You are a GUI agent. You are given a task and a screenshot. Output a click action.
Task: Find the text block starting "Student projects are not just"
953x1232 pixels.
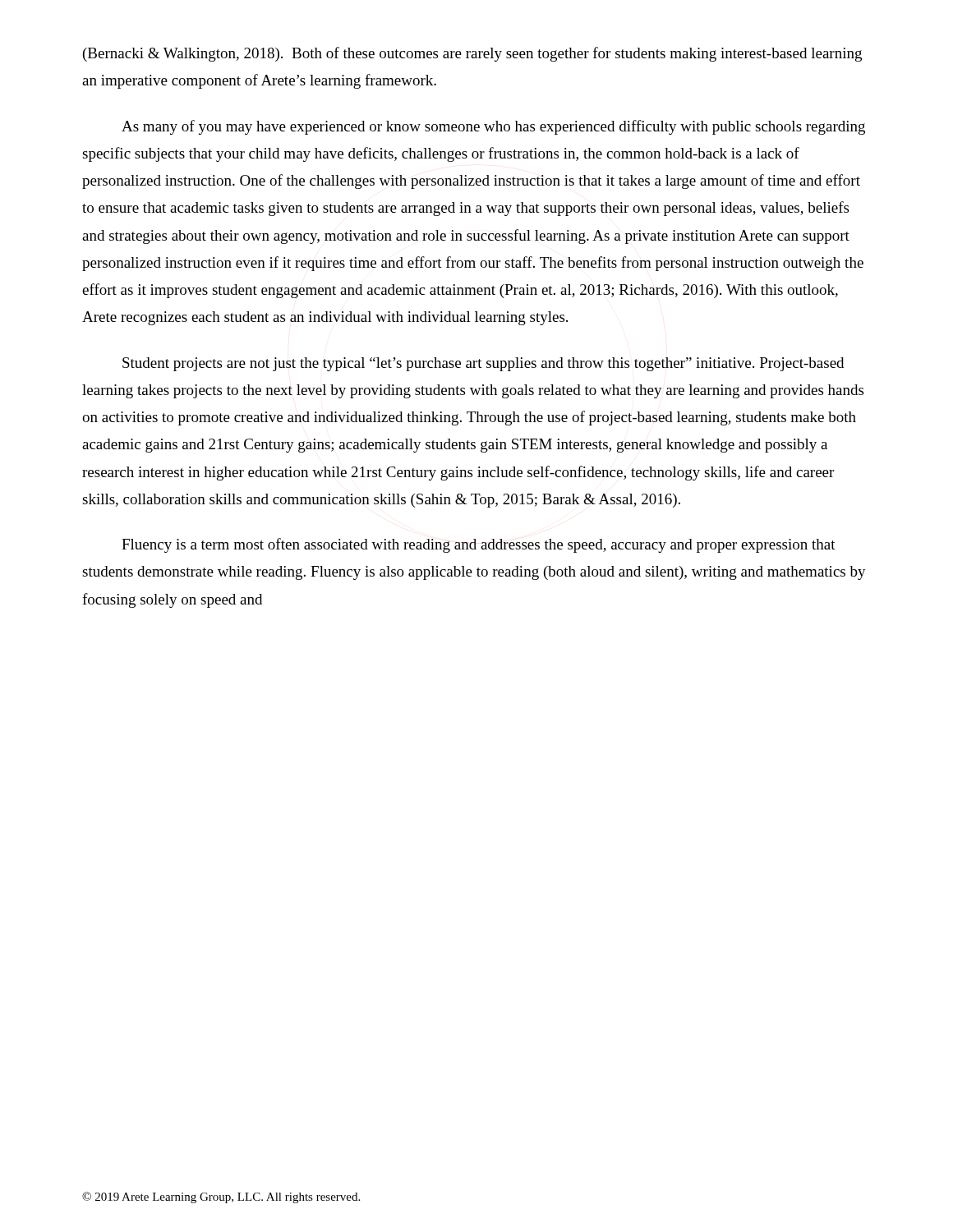(473, 430)
